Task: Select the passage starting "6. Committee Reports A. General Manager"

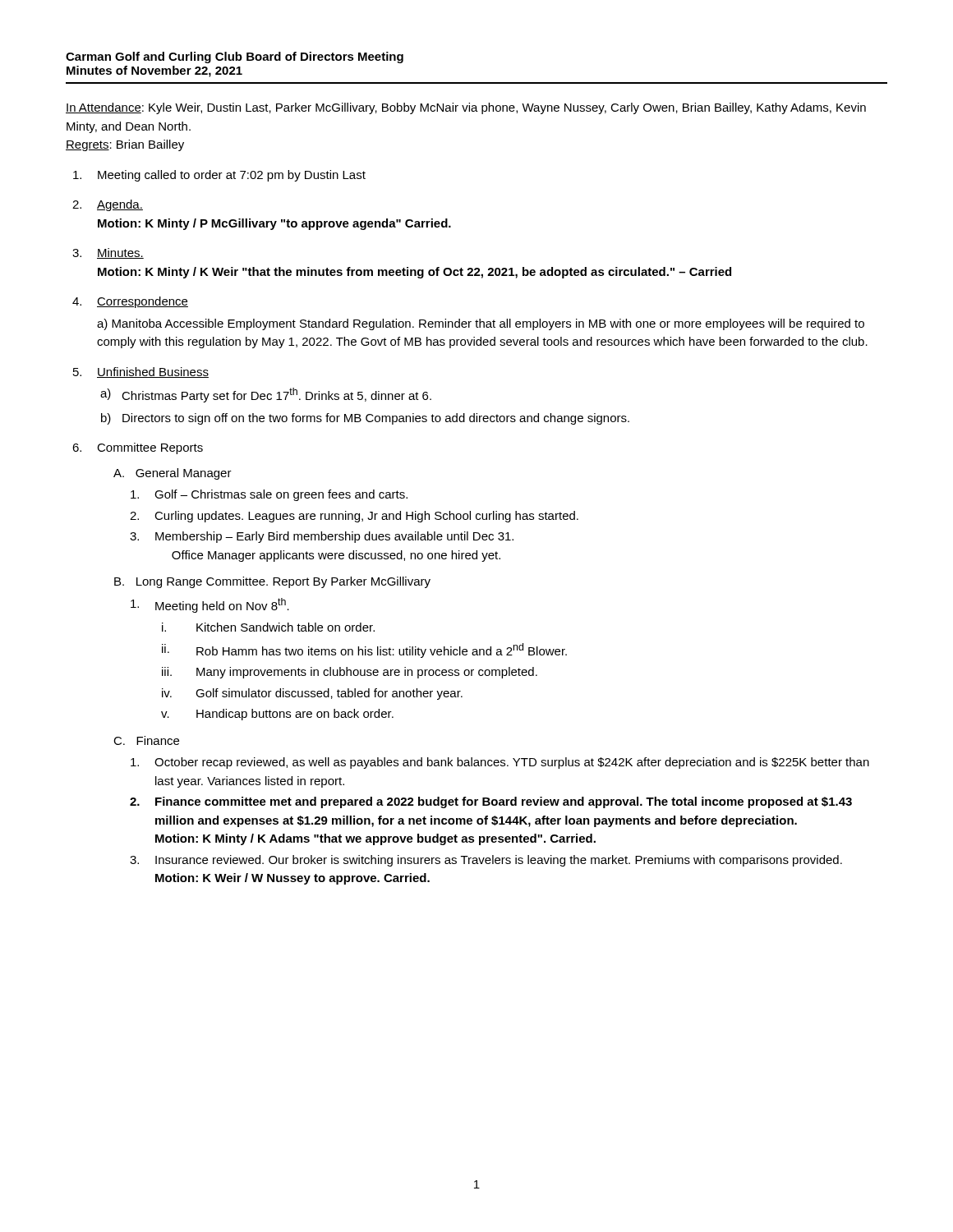Action: click(x=492, y=663)
